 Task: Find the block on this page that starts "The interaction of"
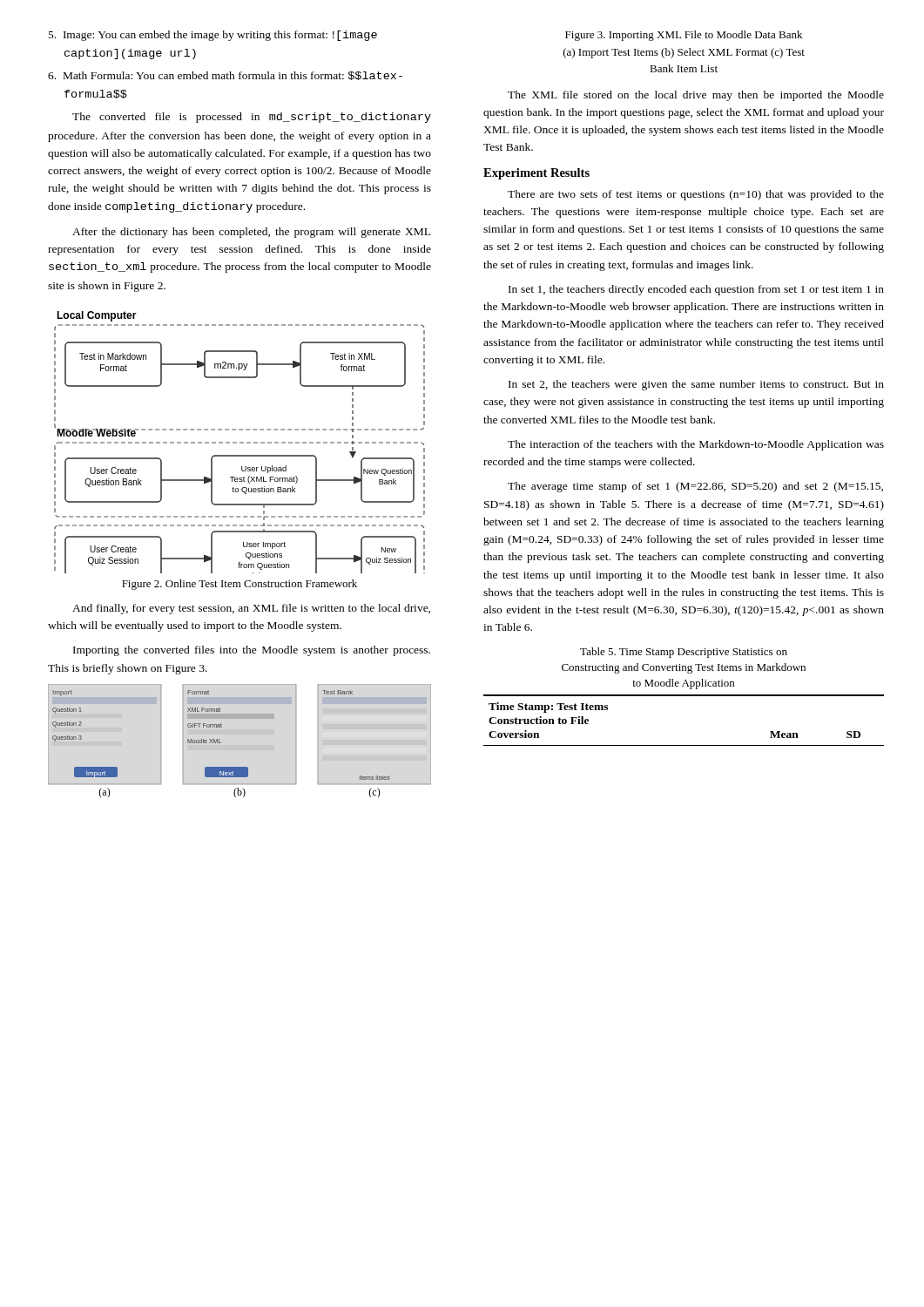pos(684,453)
